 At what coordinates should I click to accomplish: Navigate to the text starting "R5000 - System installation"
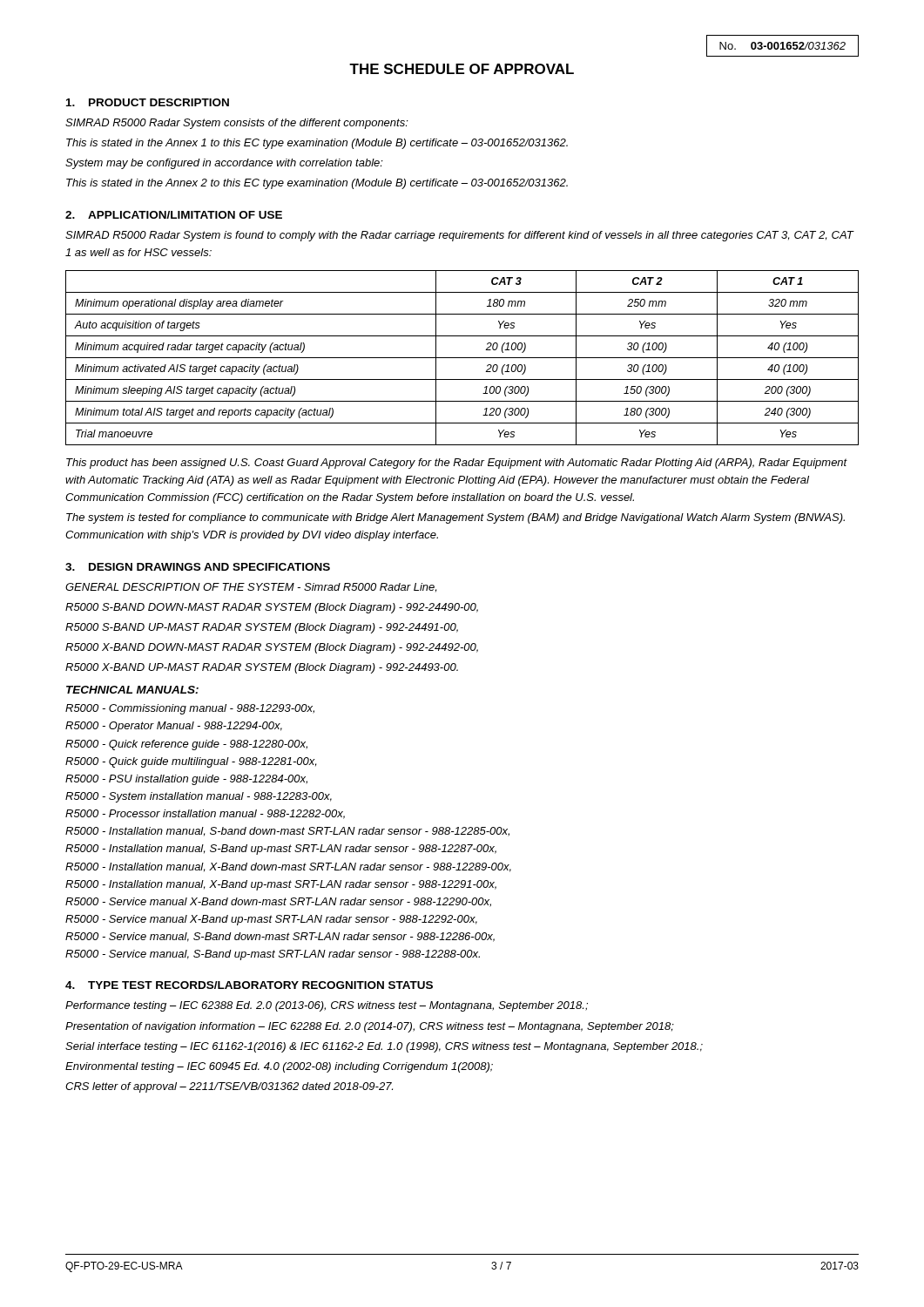(199, 796)
